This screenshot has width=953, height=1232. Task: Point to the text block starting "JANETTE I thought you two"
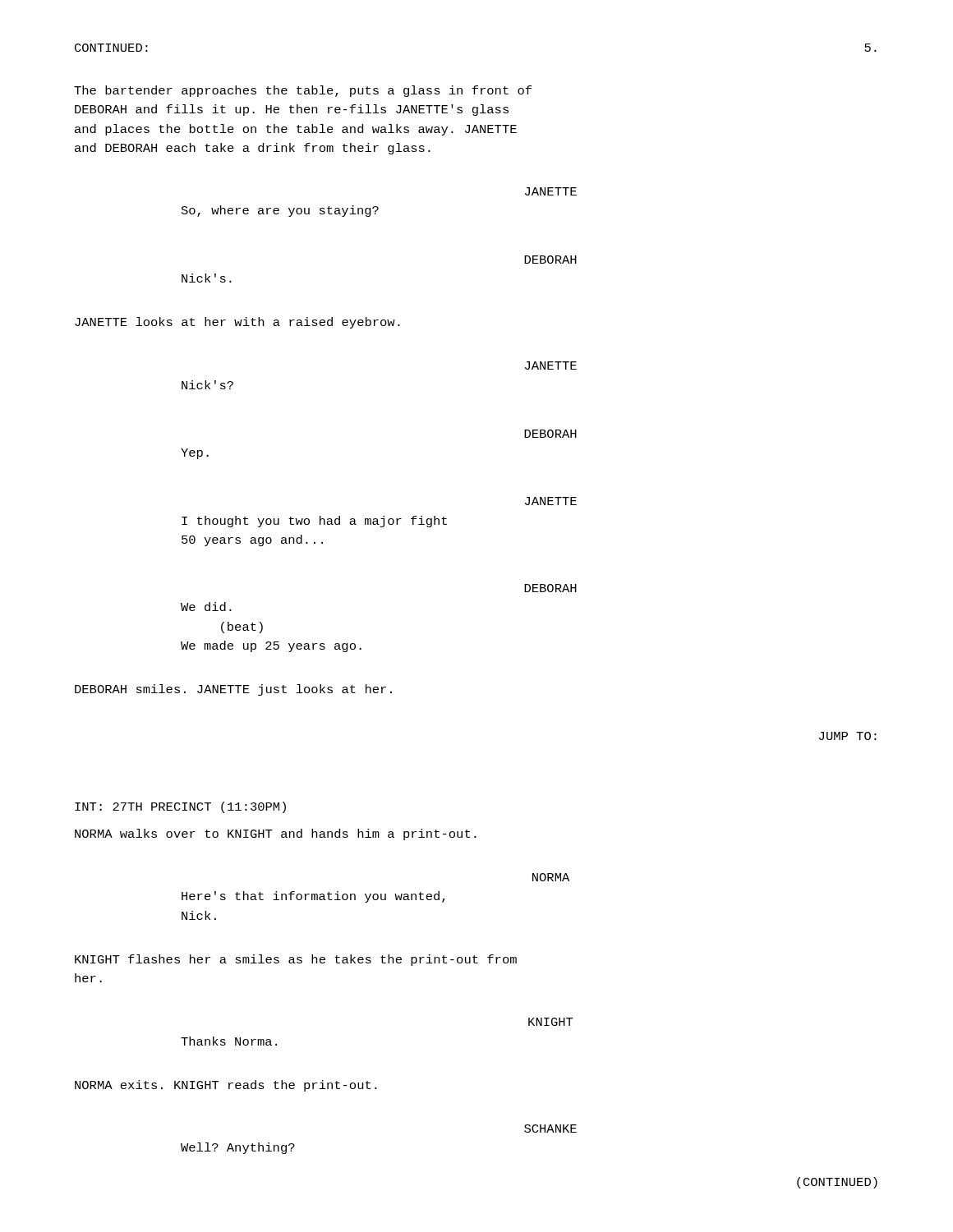[x=551, y=501]
